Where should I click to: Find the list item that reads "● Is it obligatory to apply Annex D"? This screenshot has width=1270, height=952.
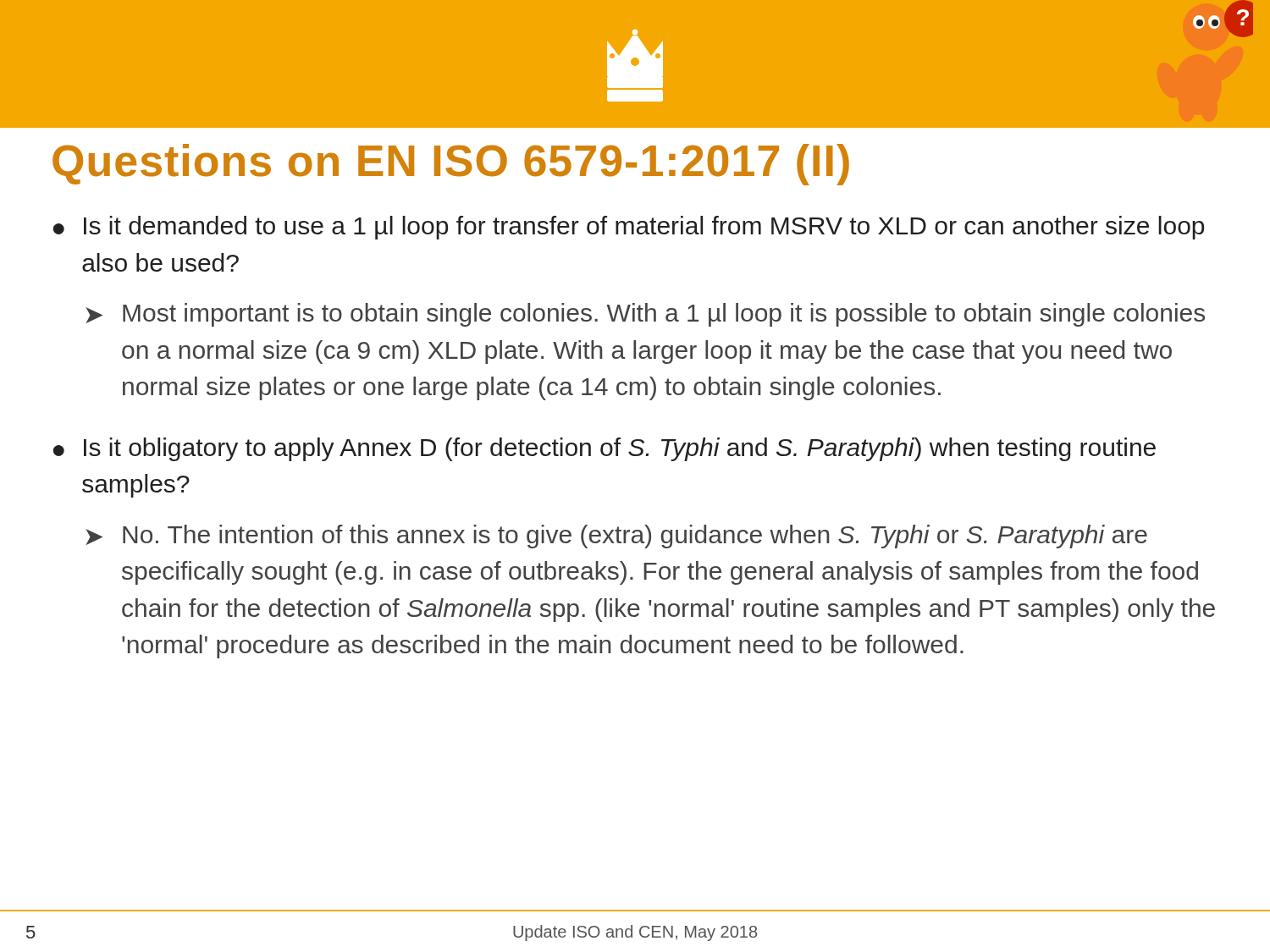[x=635, y=465]
